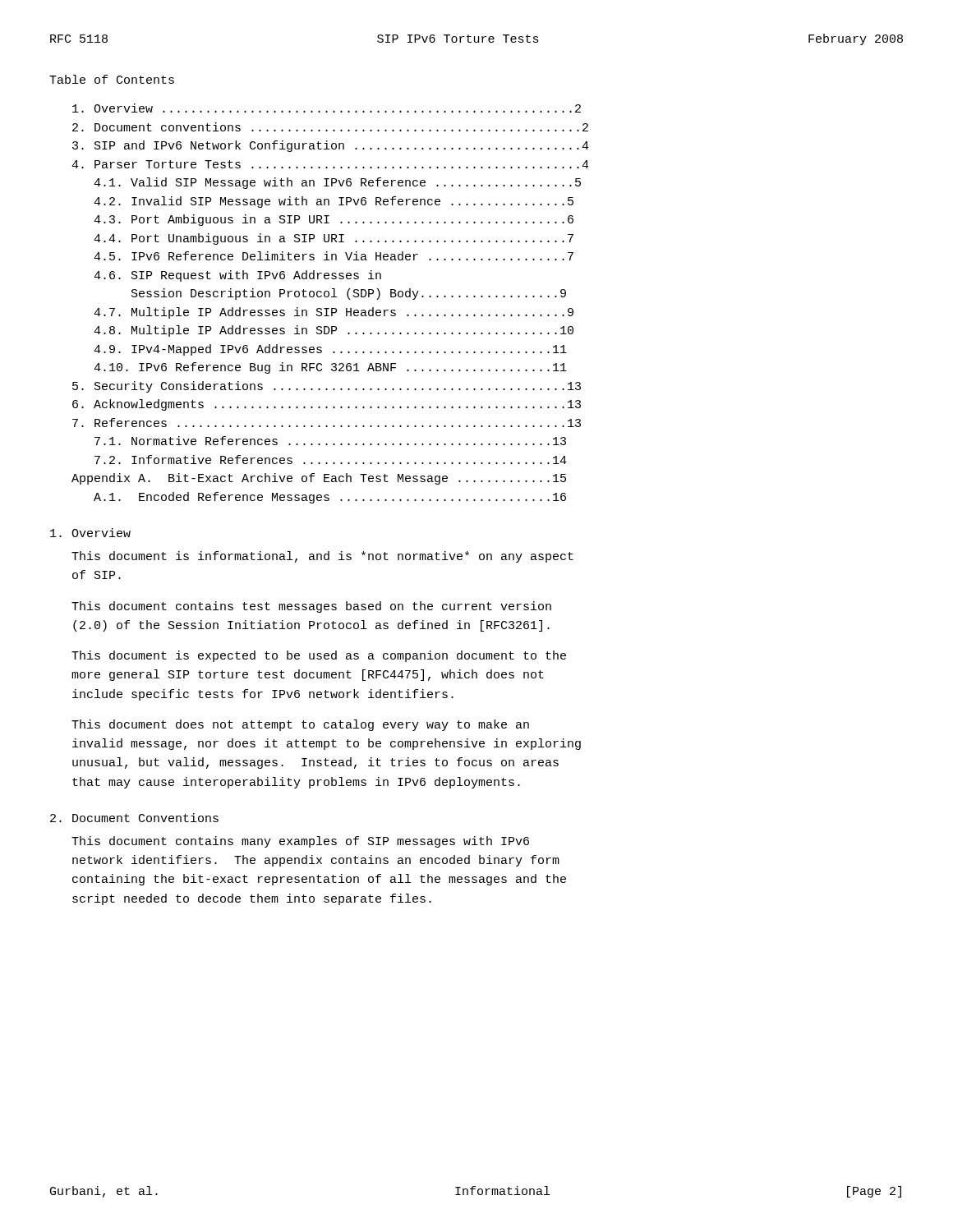Locate the text block starting "1. Overview"
Viewport: 953px width, 1232px height.
tap(90, 534)
